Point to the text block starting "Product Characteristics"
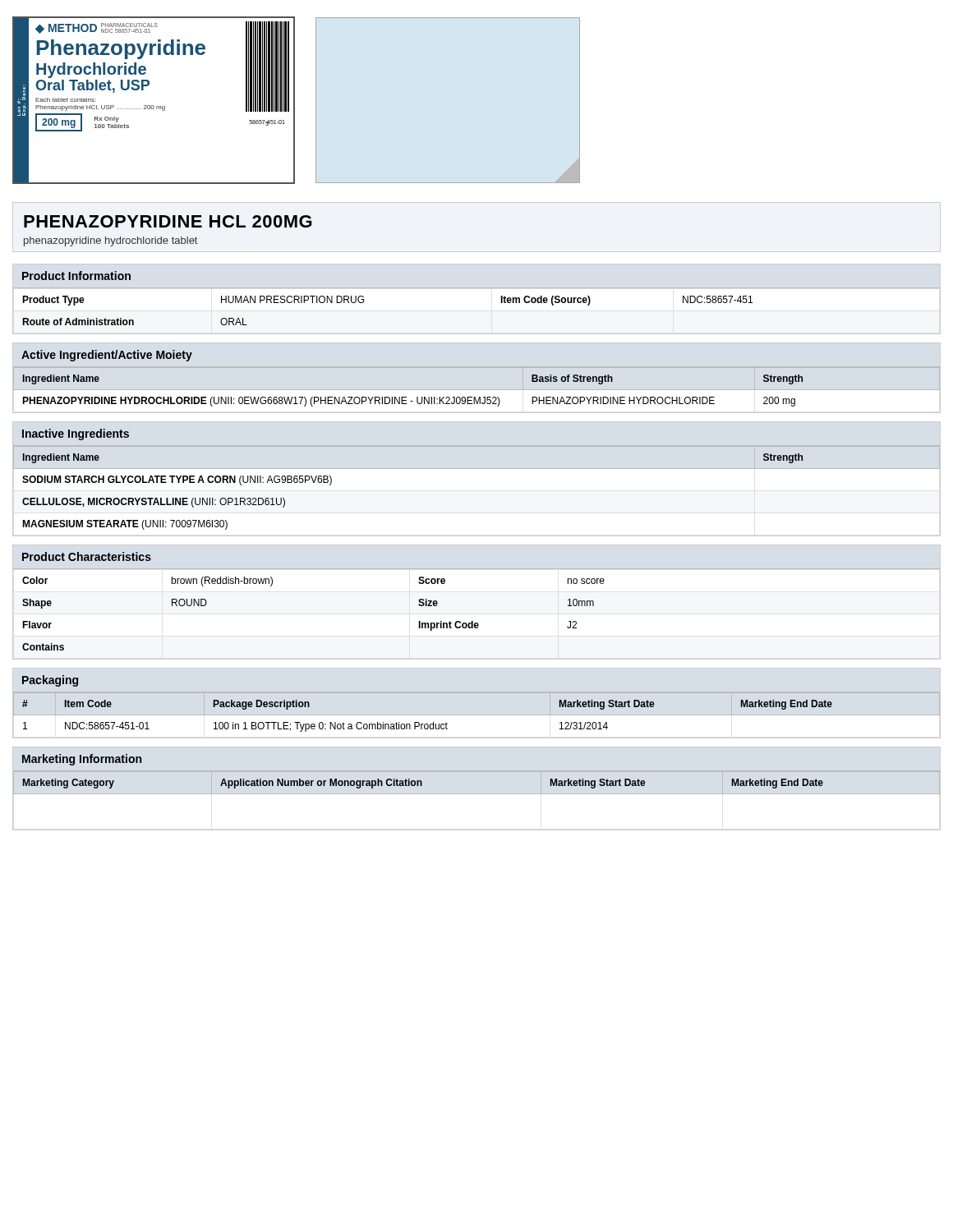This screenshot has width=953, height=1232. (x=86, y=557)
